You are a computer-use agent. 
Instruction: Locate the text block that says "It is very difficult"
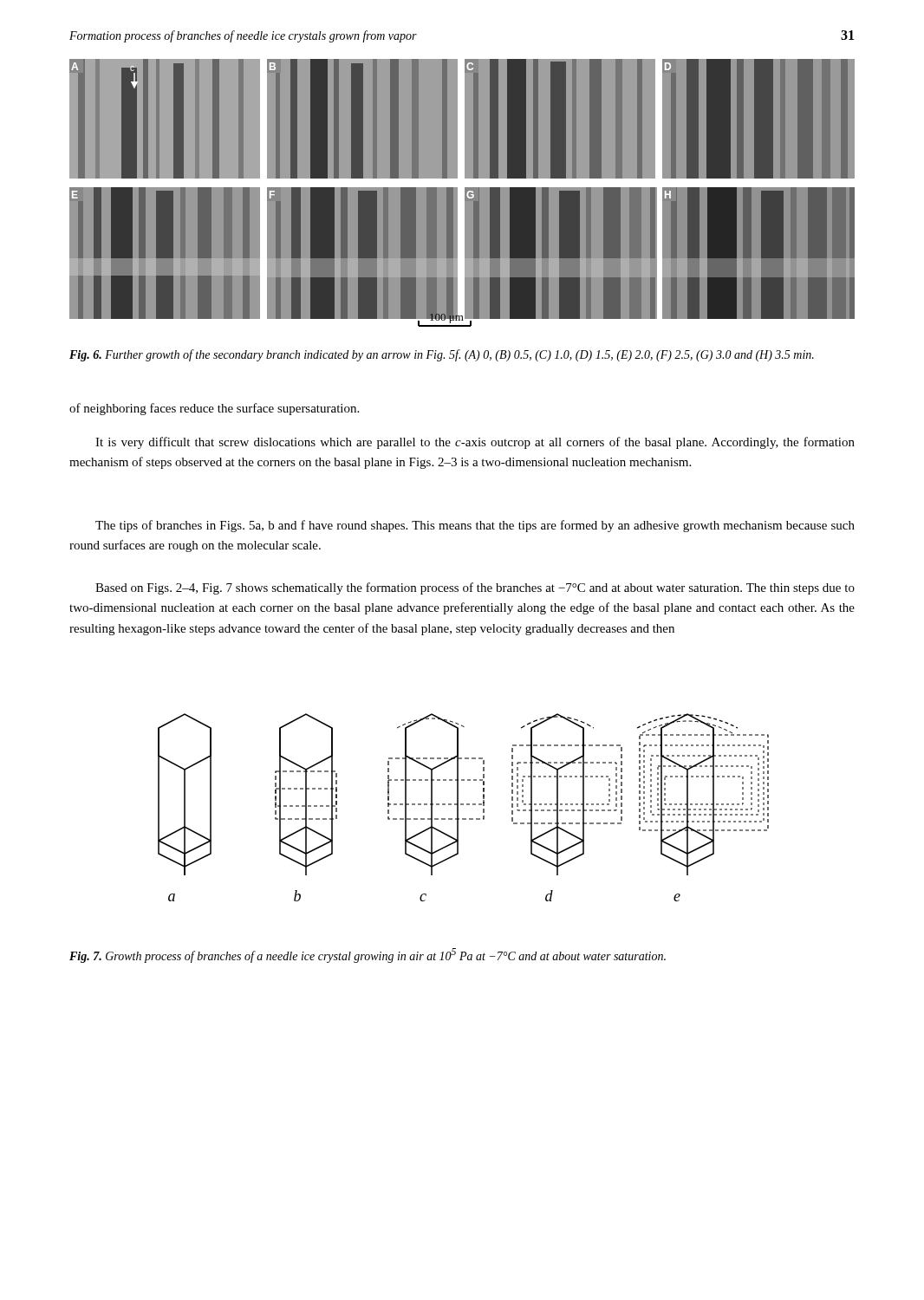click(462, 453)
